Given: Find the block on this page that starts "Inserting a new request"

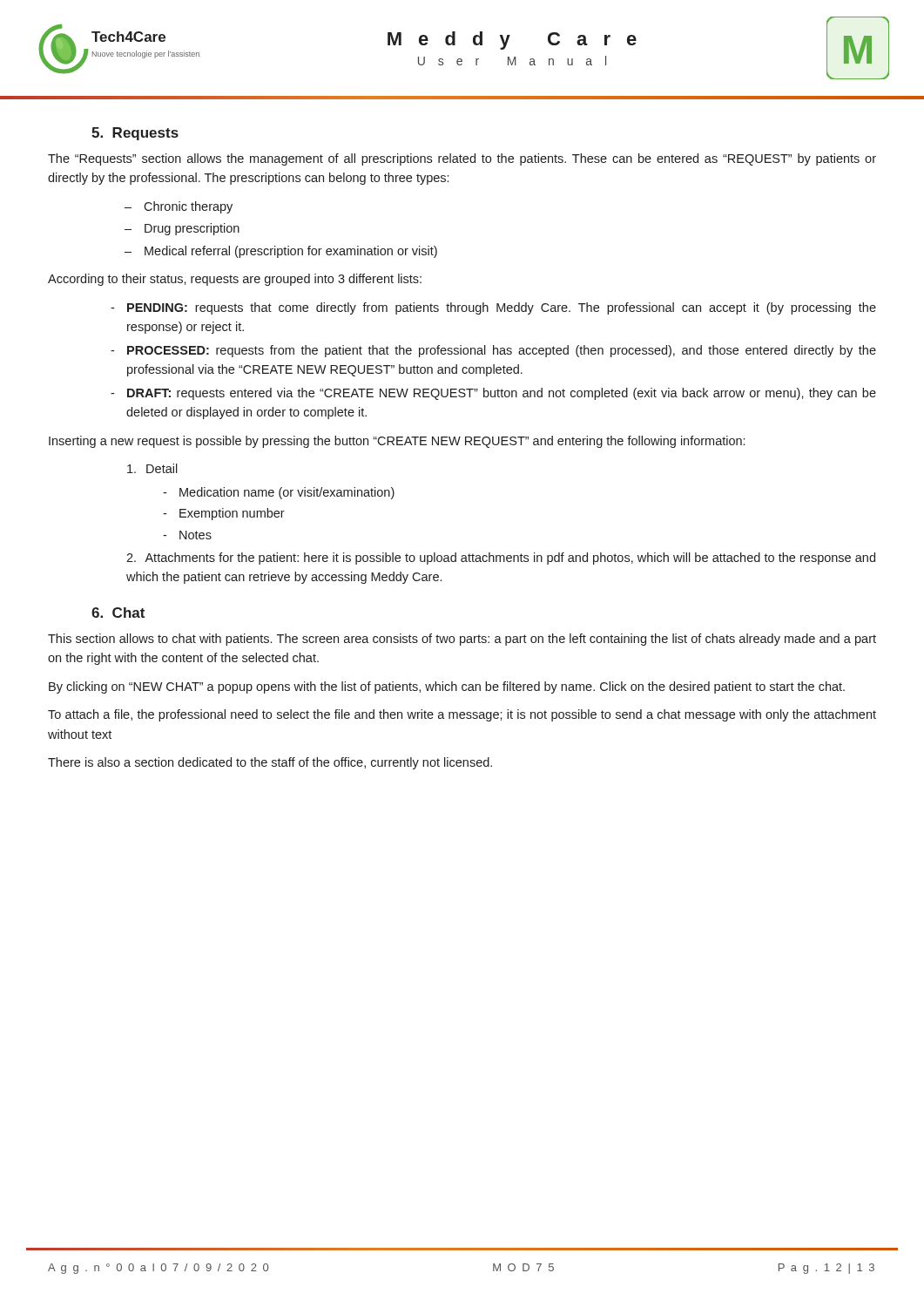Looking at the screenshot, I should click(397, 441).
